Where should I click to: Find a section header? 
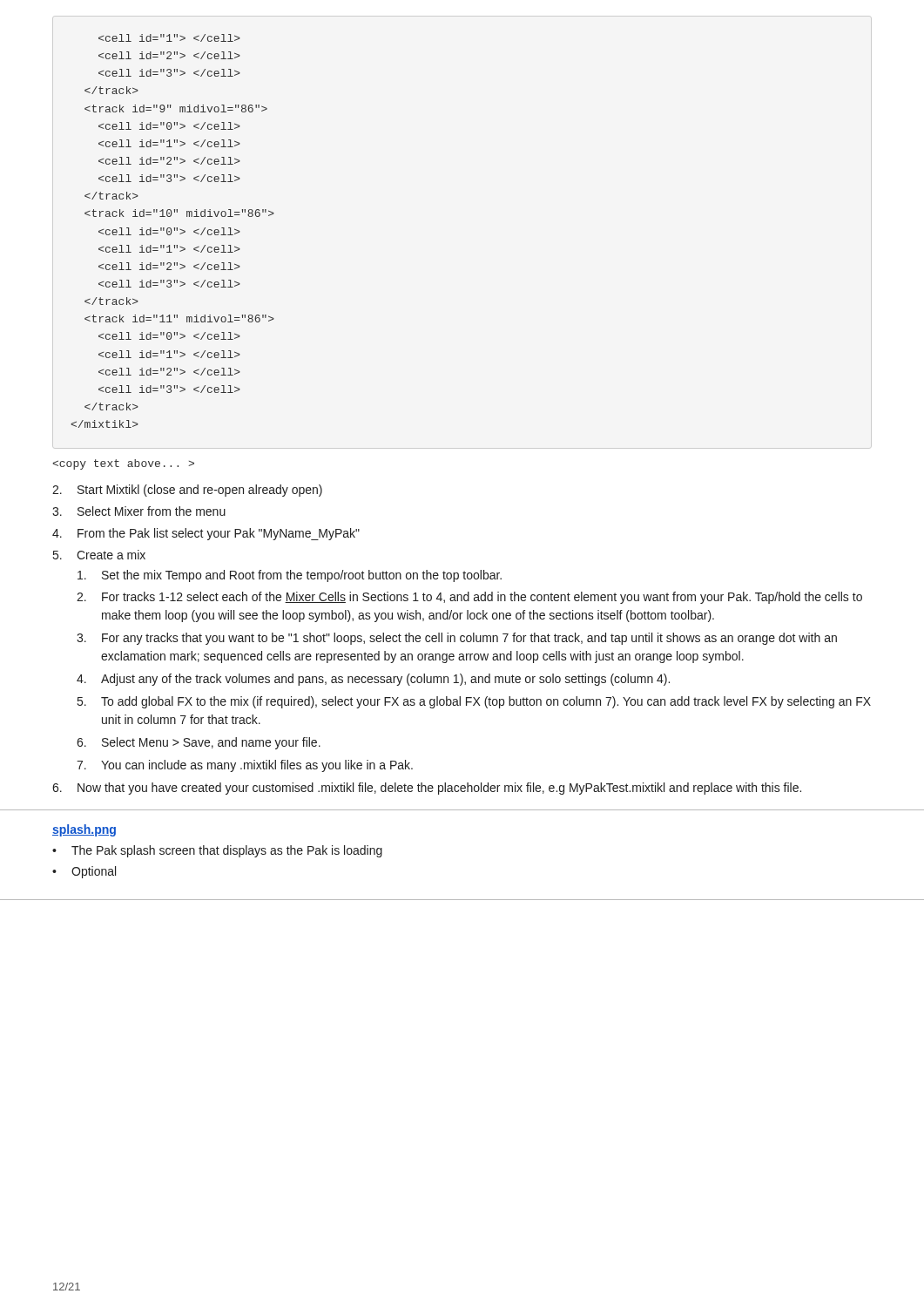(x=84, y=830)
